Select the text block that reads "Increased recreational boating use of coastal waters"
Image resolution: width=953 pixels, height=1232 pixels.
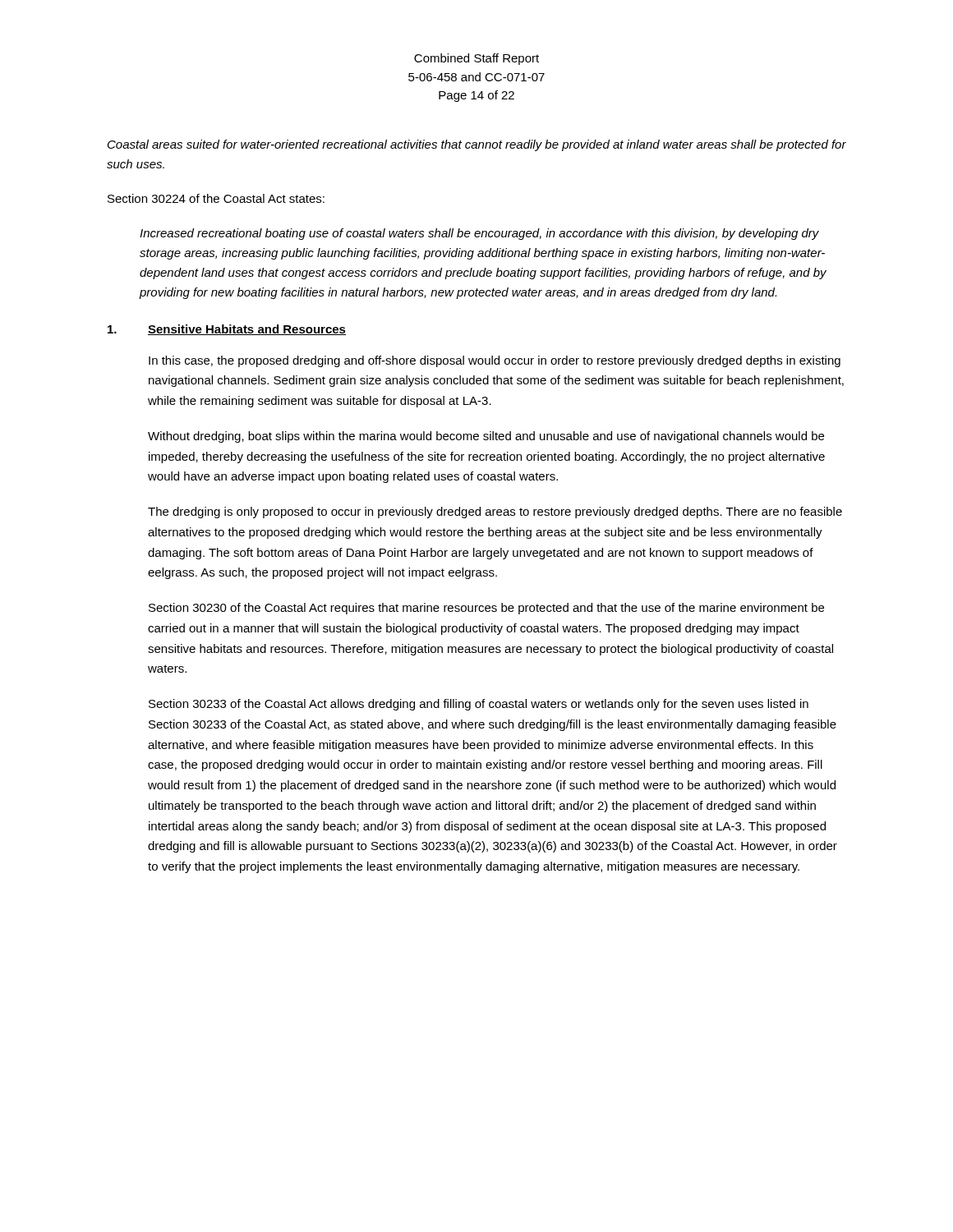tap(493, 262)
